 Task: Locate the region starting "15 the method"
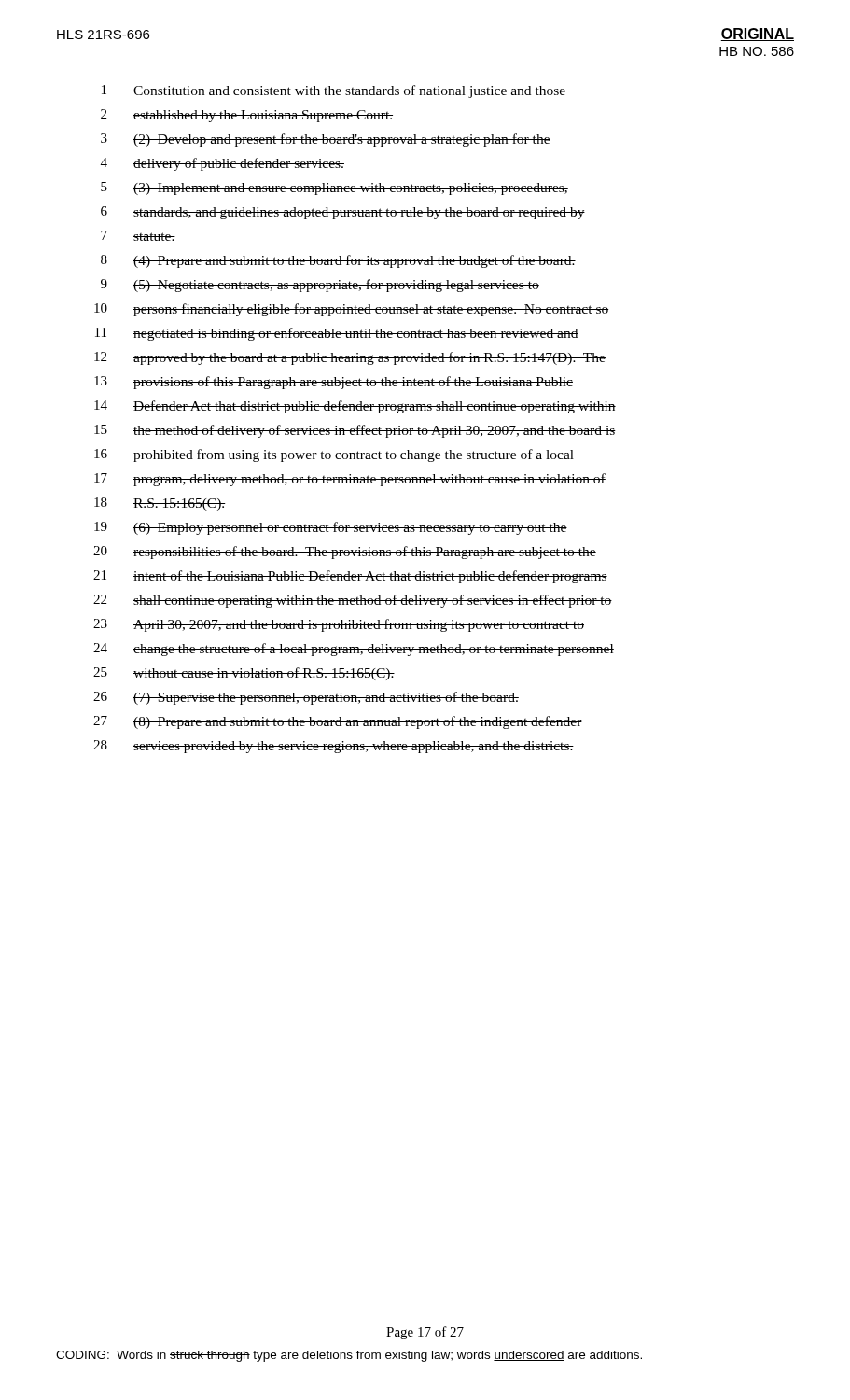pos(439,430)
